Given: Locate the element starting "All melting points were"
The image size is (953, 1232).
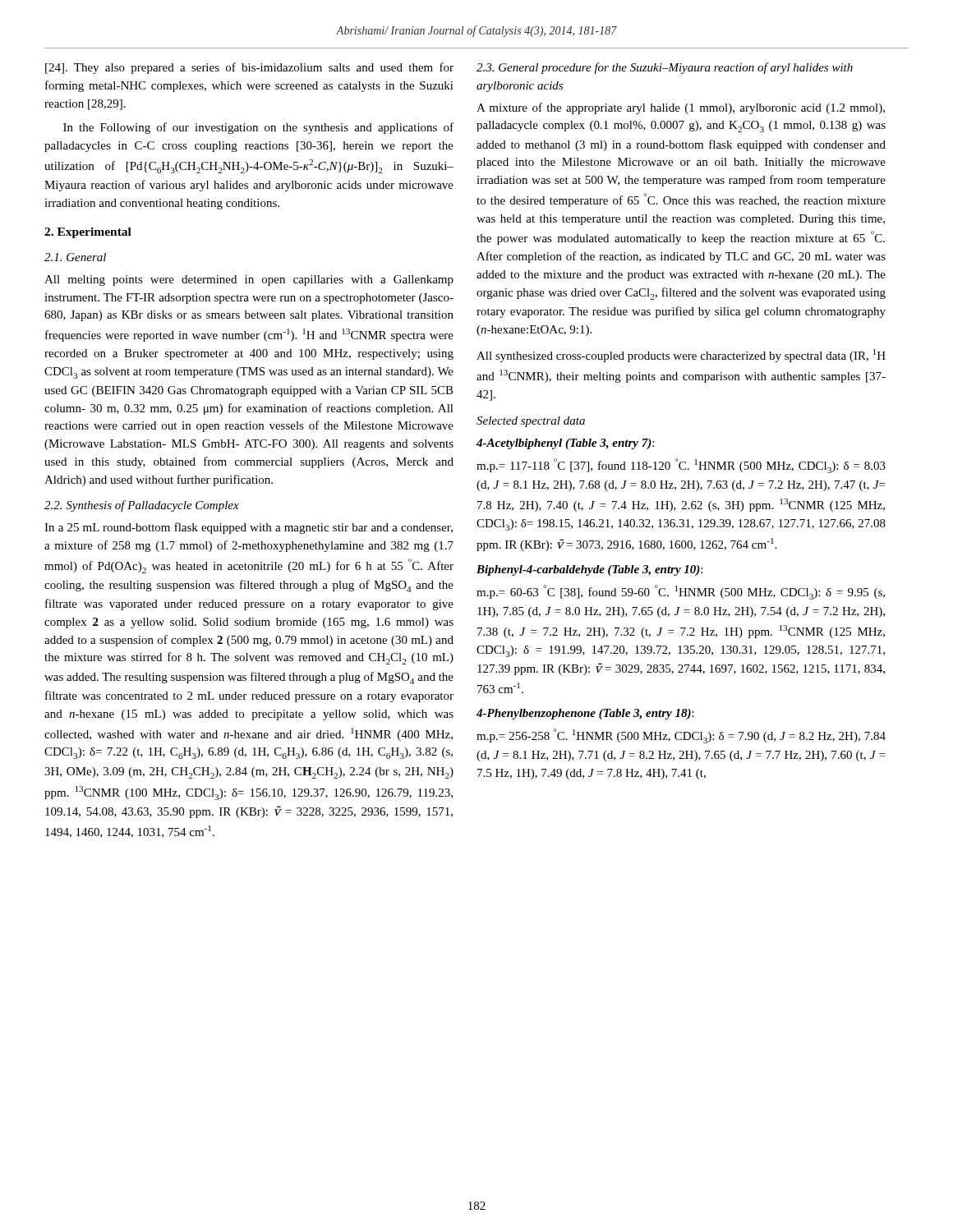Looking at the screenshot, I should point(249,380).
